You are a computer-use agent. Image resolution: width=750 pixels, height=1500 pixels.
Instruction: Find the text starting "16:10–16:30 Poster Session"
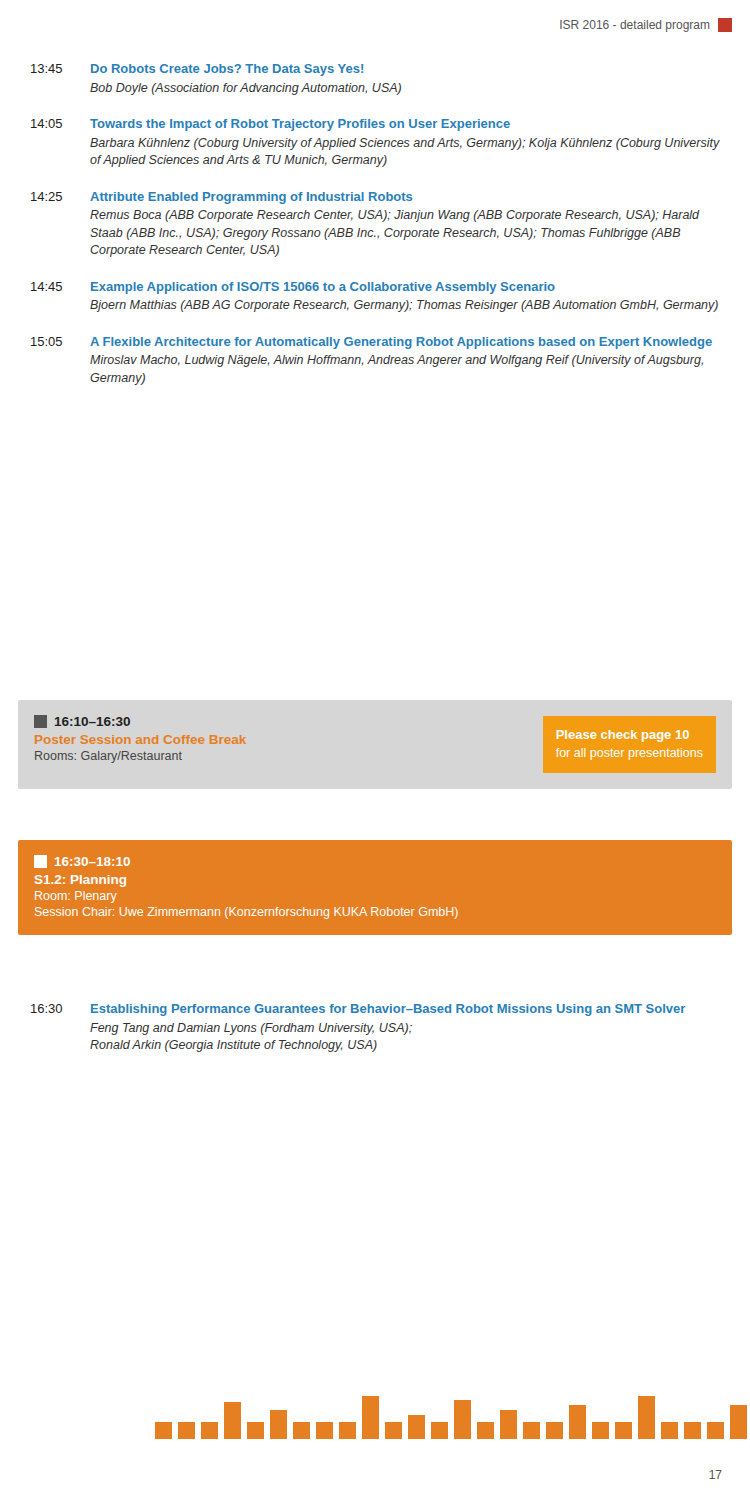pos(82,722)
